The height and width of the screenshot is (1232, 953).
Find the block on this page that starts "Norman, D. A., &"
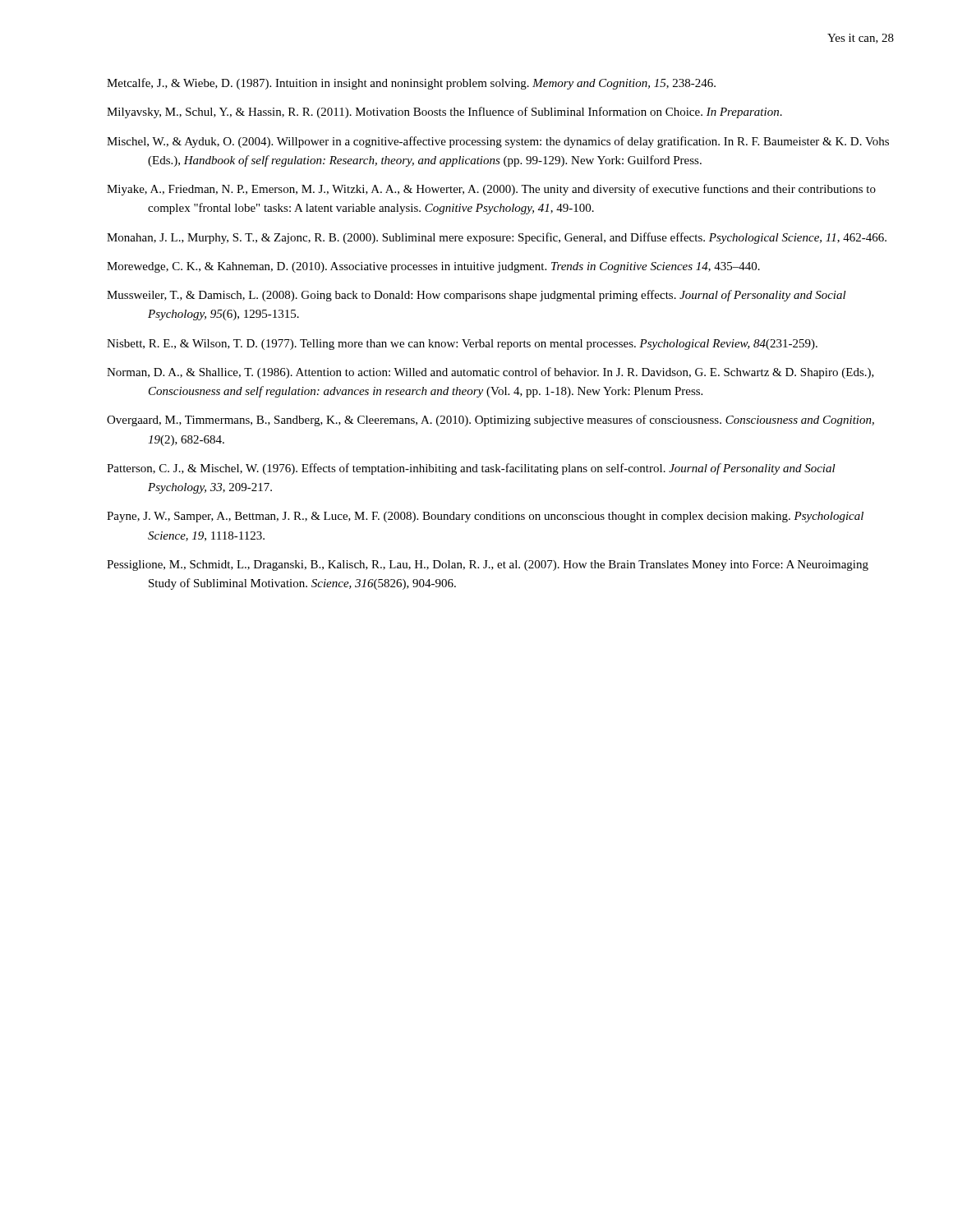(x=491, y=381)
